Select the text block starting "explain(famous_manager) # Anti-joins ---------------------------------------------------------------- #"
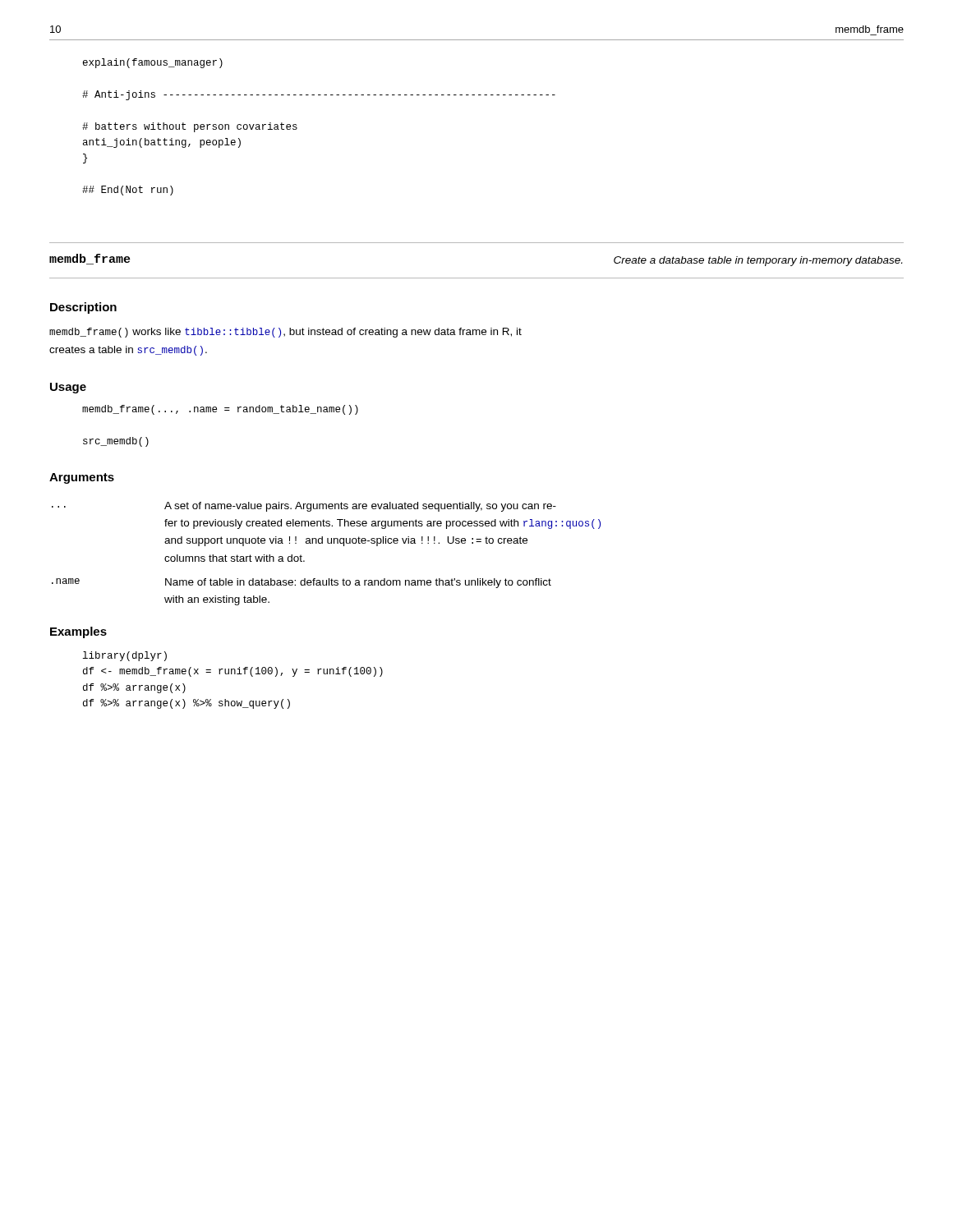 [153, 63]
